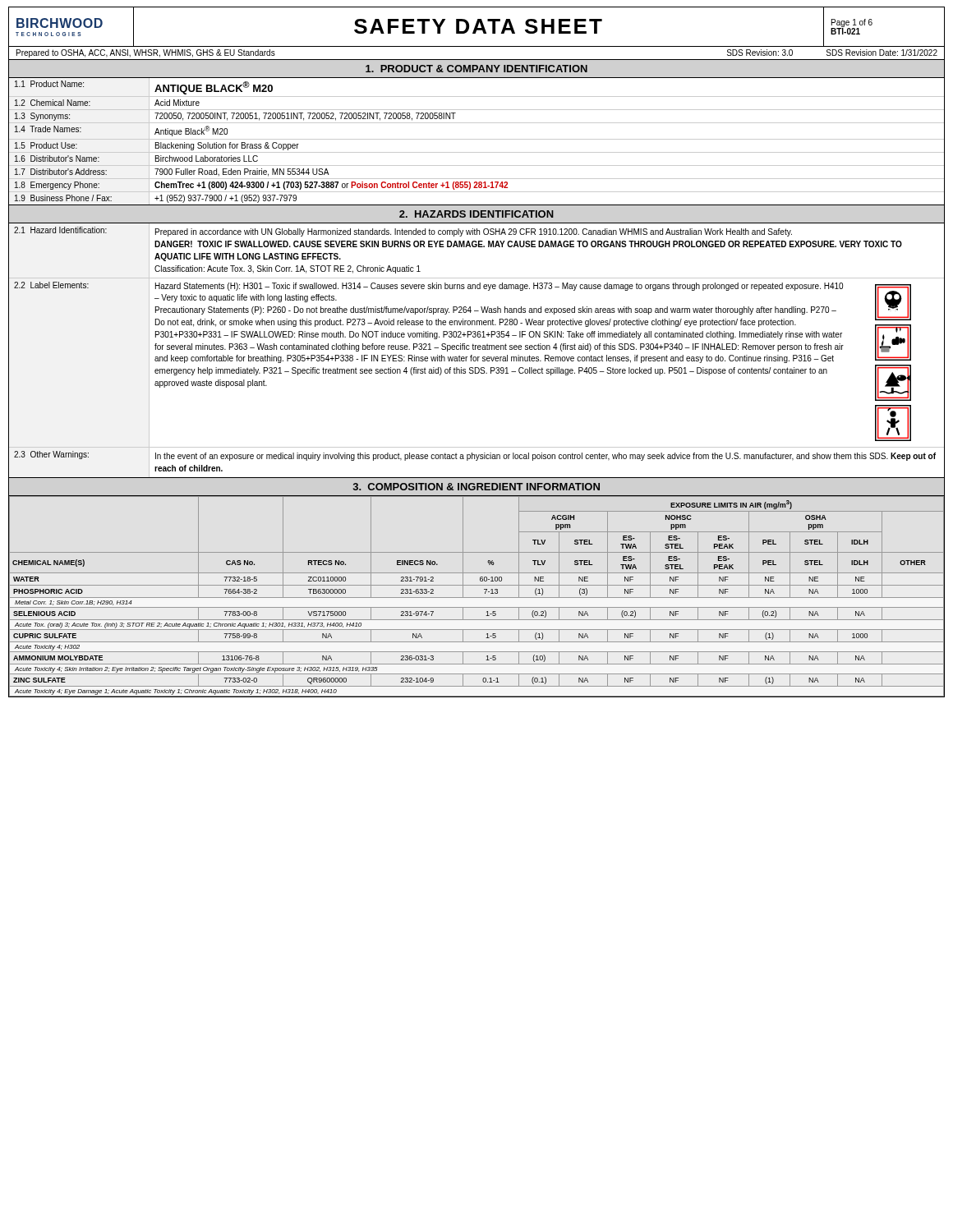Select the table that reads "1 Product Name: ANTIQUE BLACK®"

476,141
